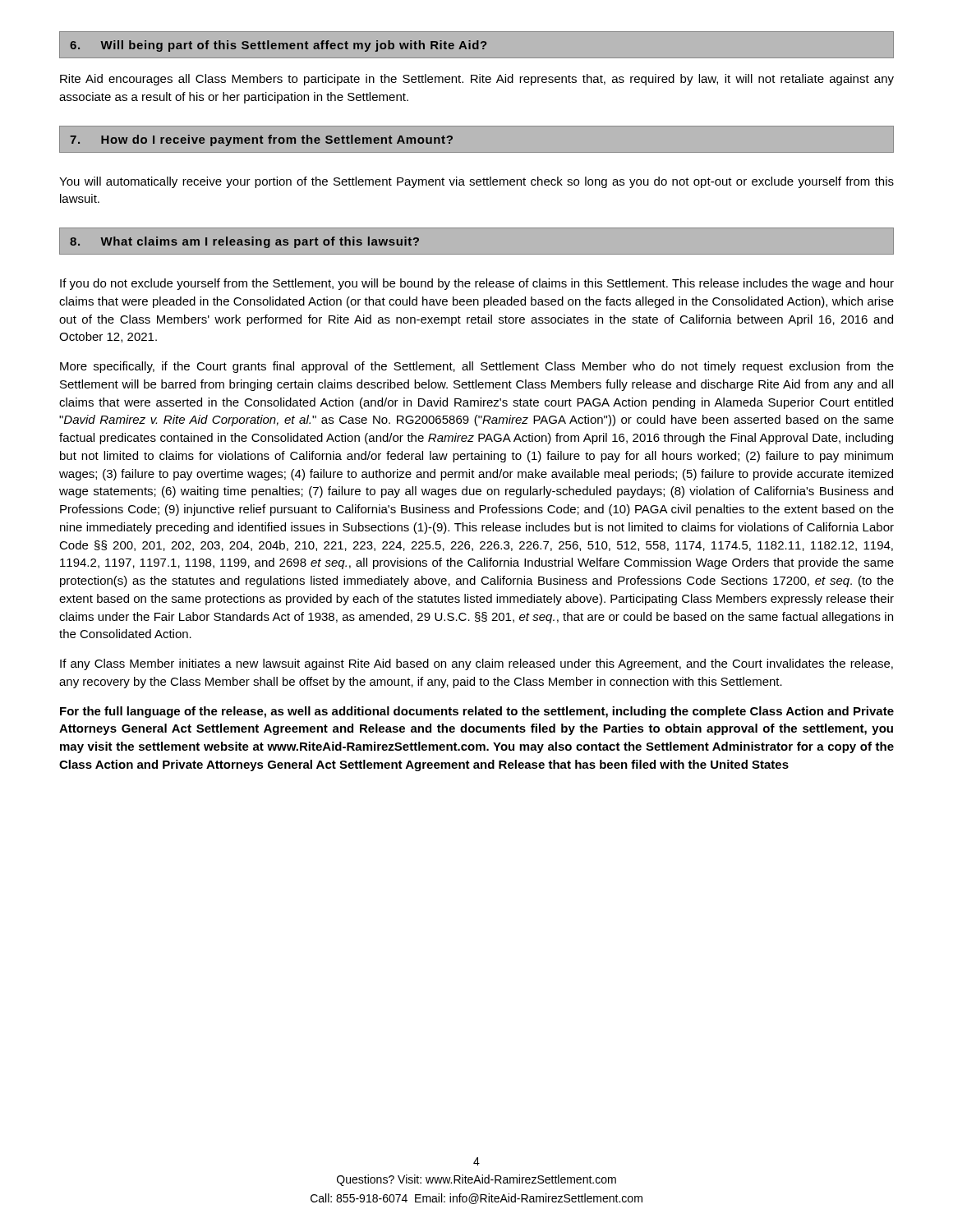
Task: Navigate to the passage starting "7. How do I receive payment"
Action: pyautogui.click(x=262, y=139)
